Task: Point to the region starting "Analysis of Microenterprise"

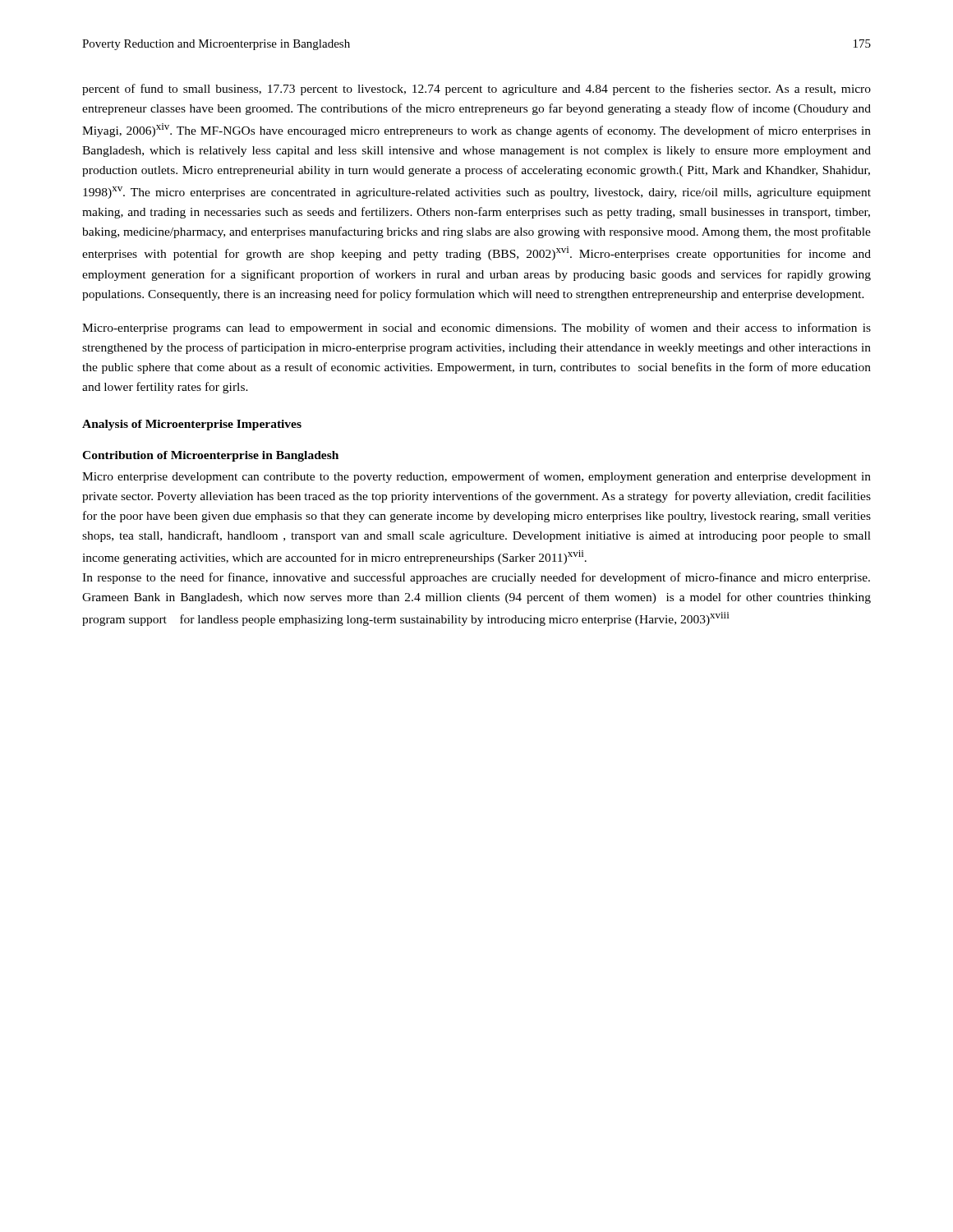Action: [192, 424]
